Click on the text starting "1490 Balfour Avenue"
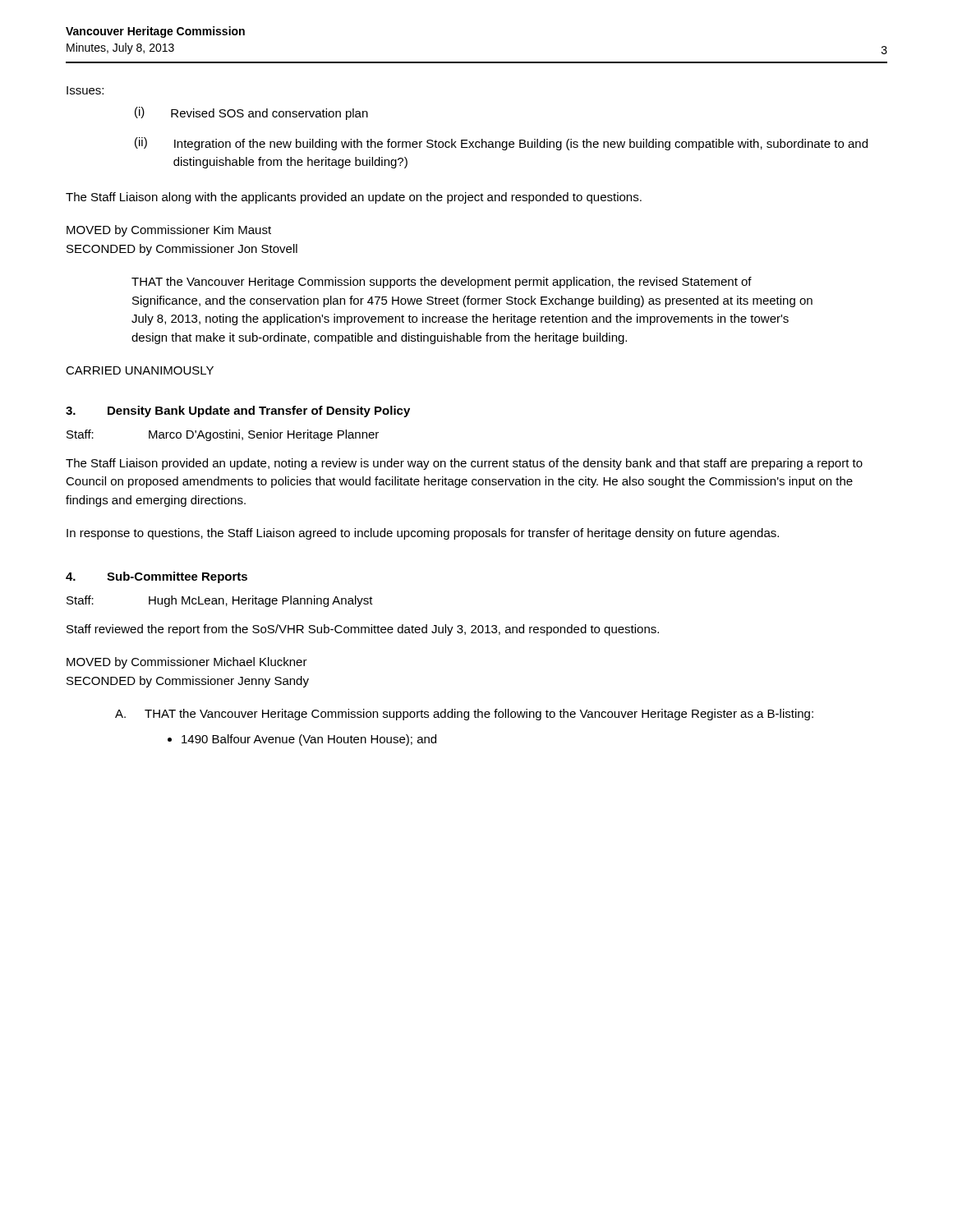The image size is (953, 1232). point(302,740)
